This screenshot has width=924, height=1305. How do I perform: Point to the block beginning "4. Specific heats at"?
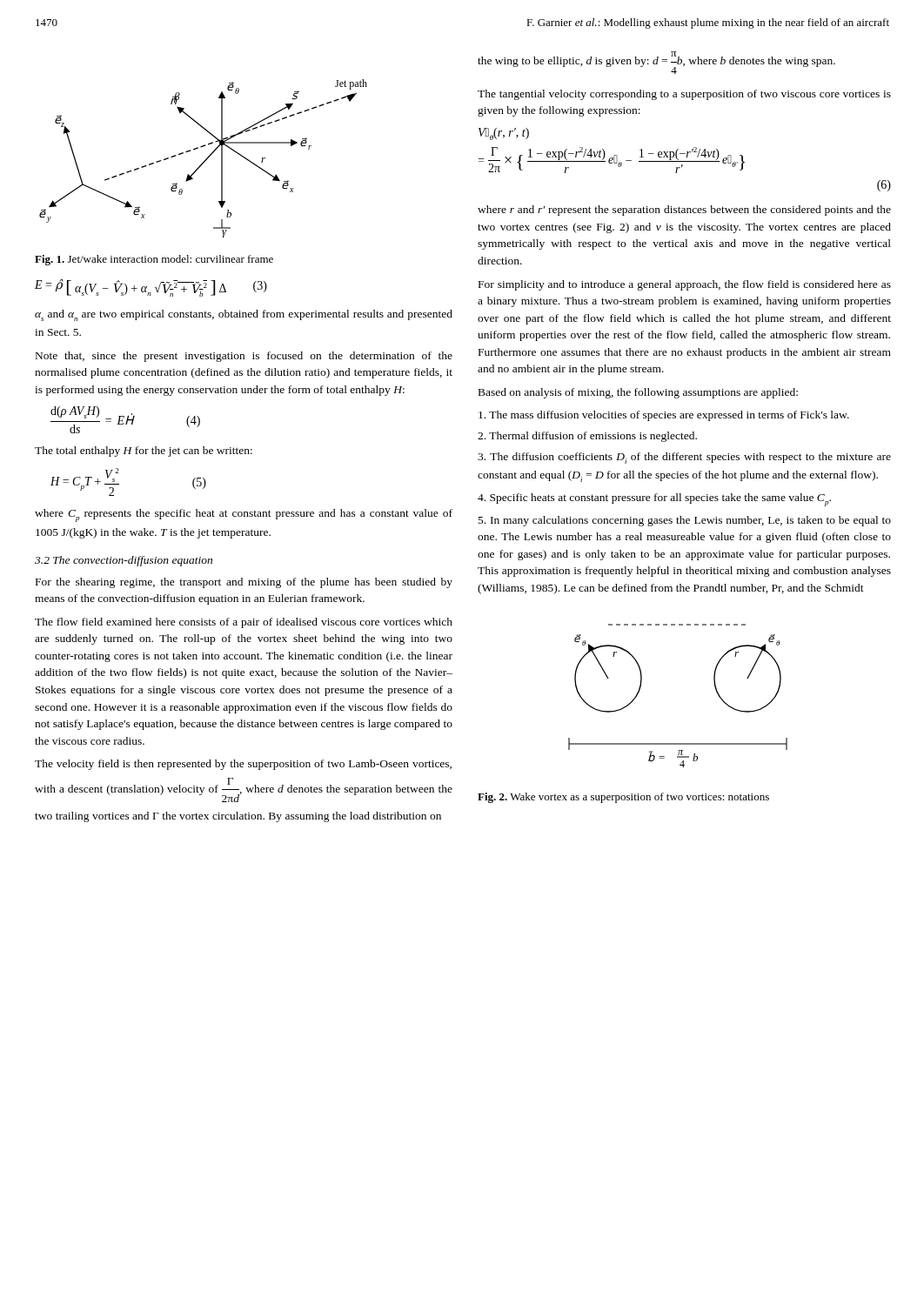point(655,498)
